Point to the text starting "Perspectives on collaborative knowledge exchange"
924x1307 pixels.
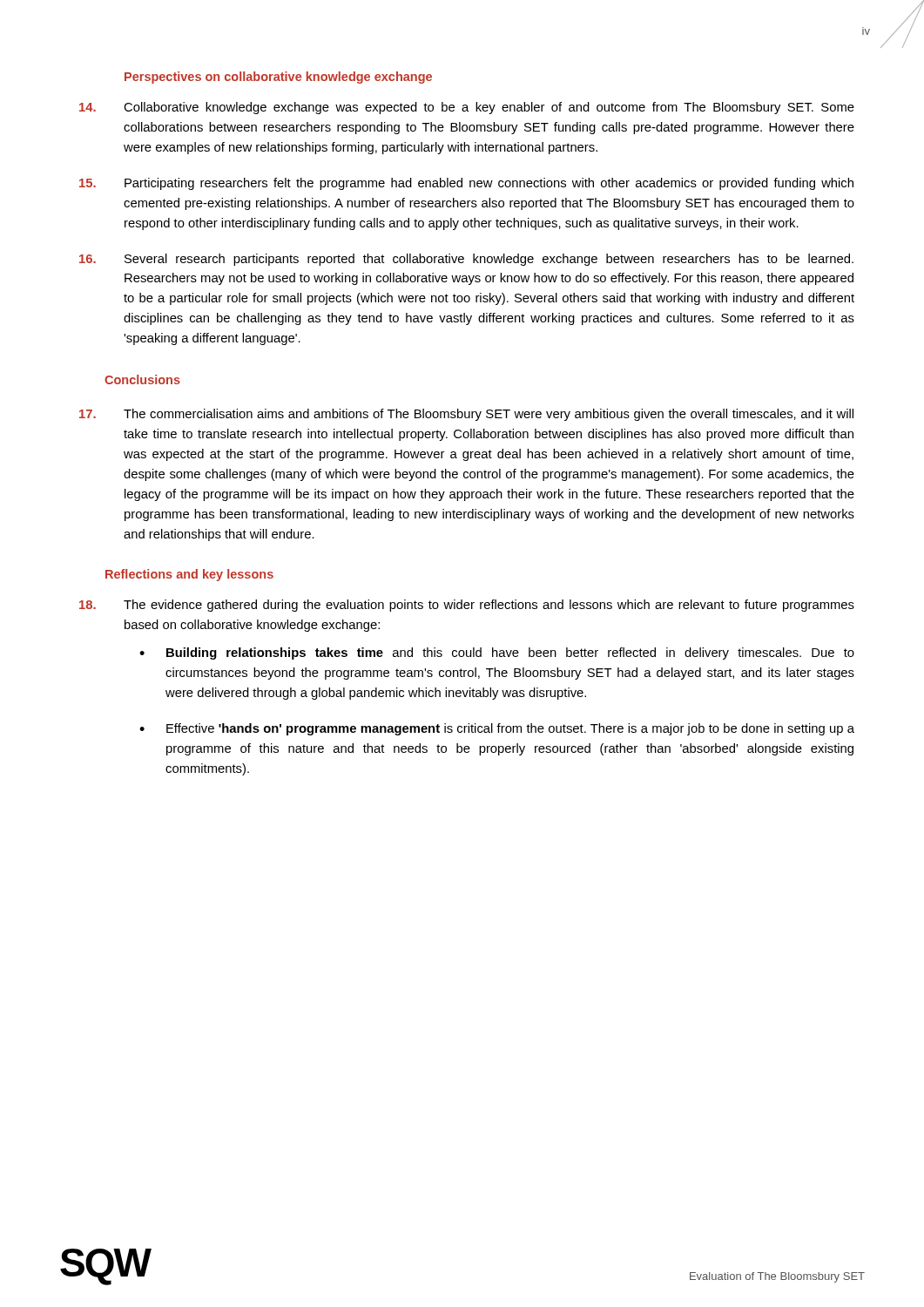[x=278, y=77]
